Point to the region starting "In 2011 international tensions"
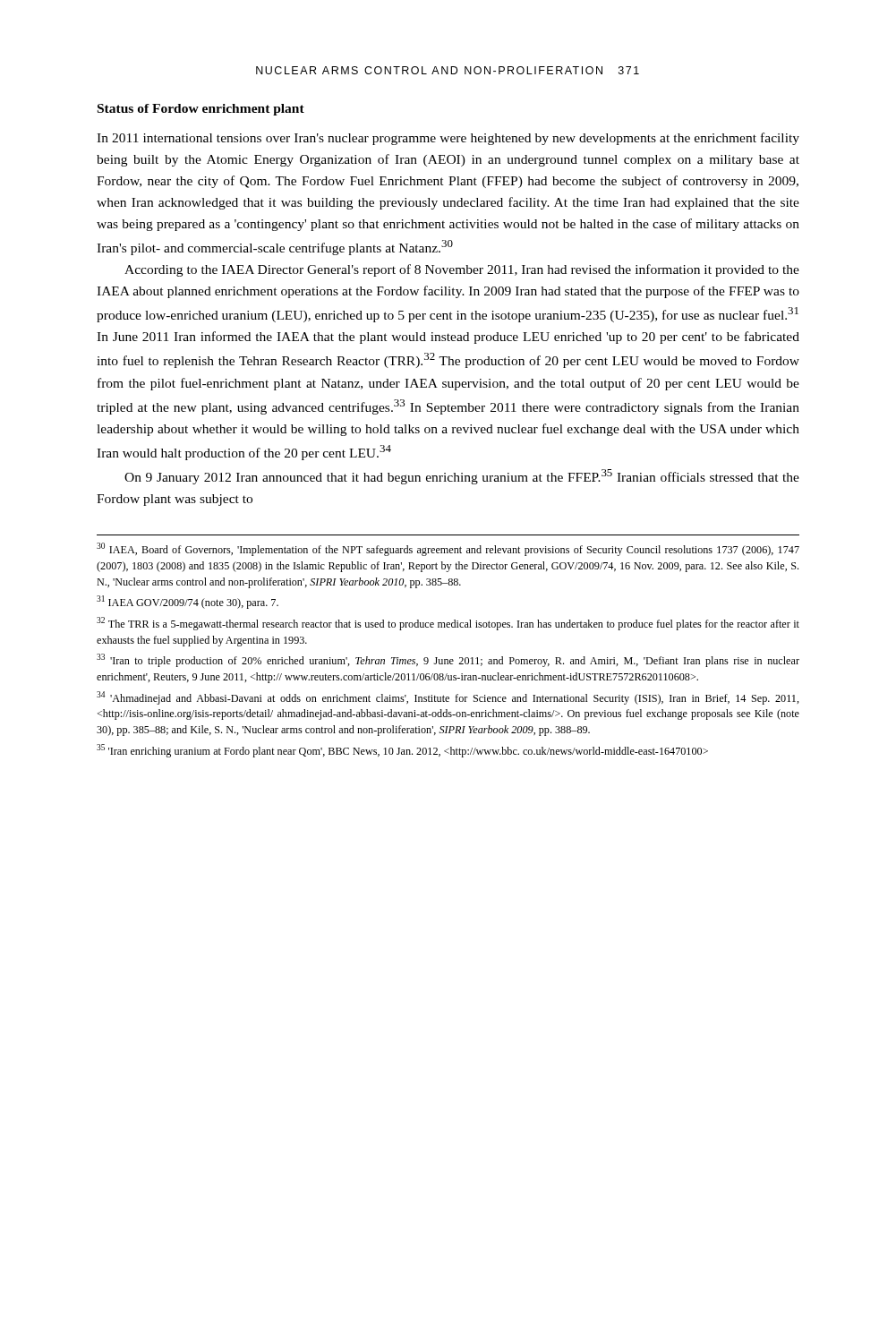The width and height of the screenshot is (896, 1343). 448,318
